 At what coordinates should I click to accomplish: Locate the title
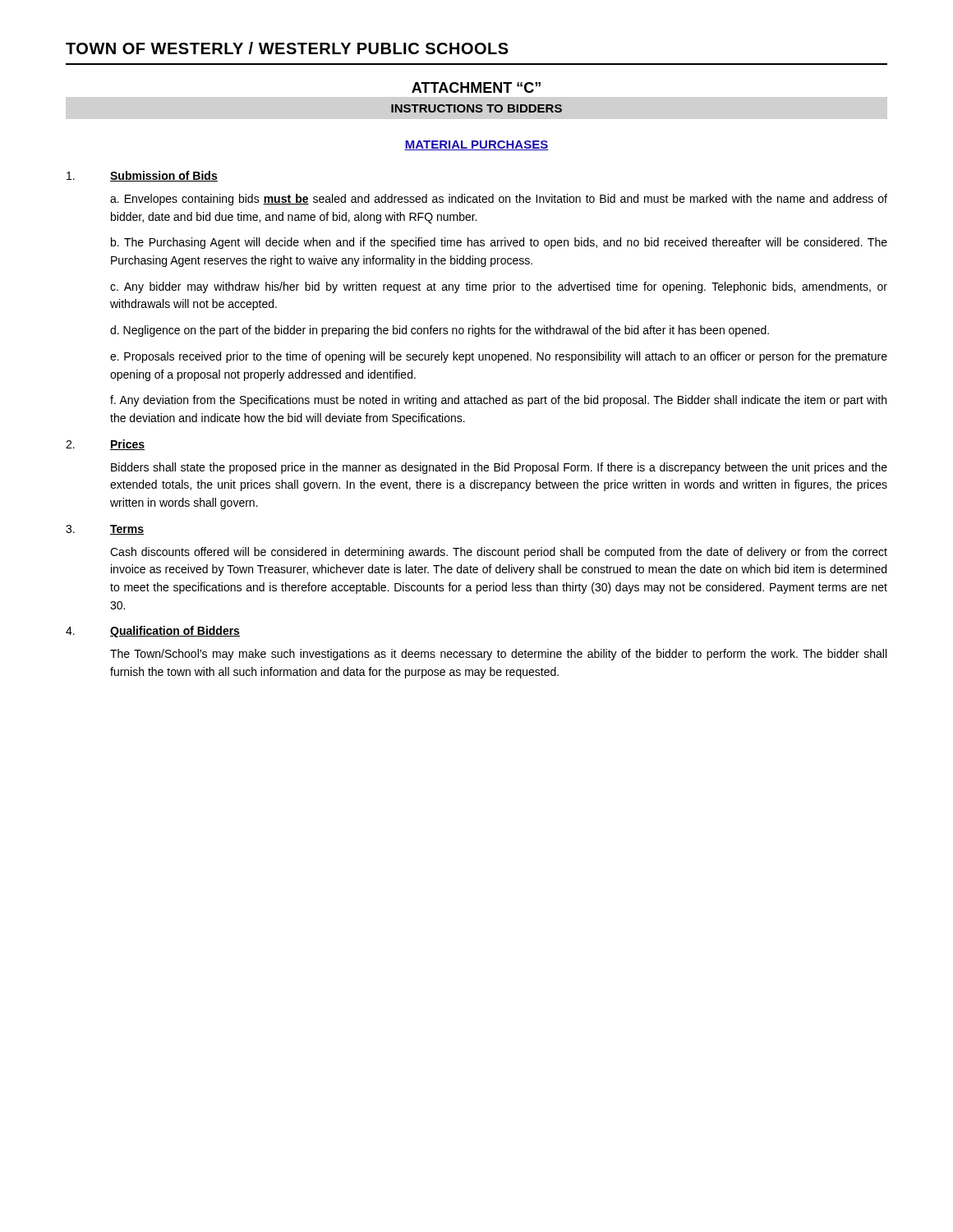(476, 88)
